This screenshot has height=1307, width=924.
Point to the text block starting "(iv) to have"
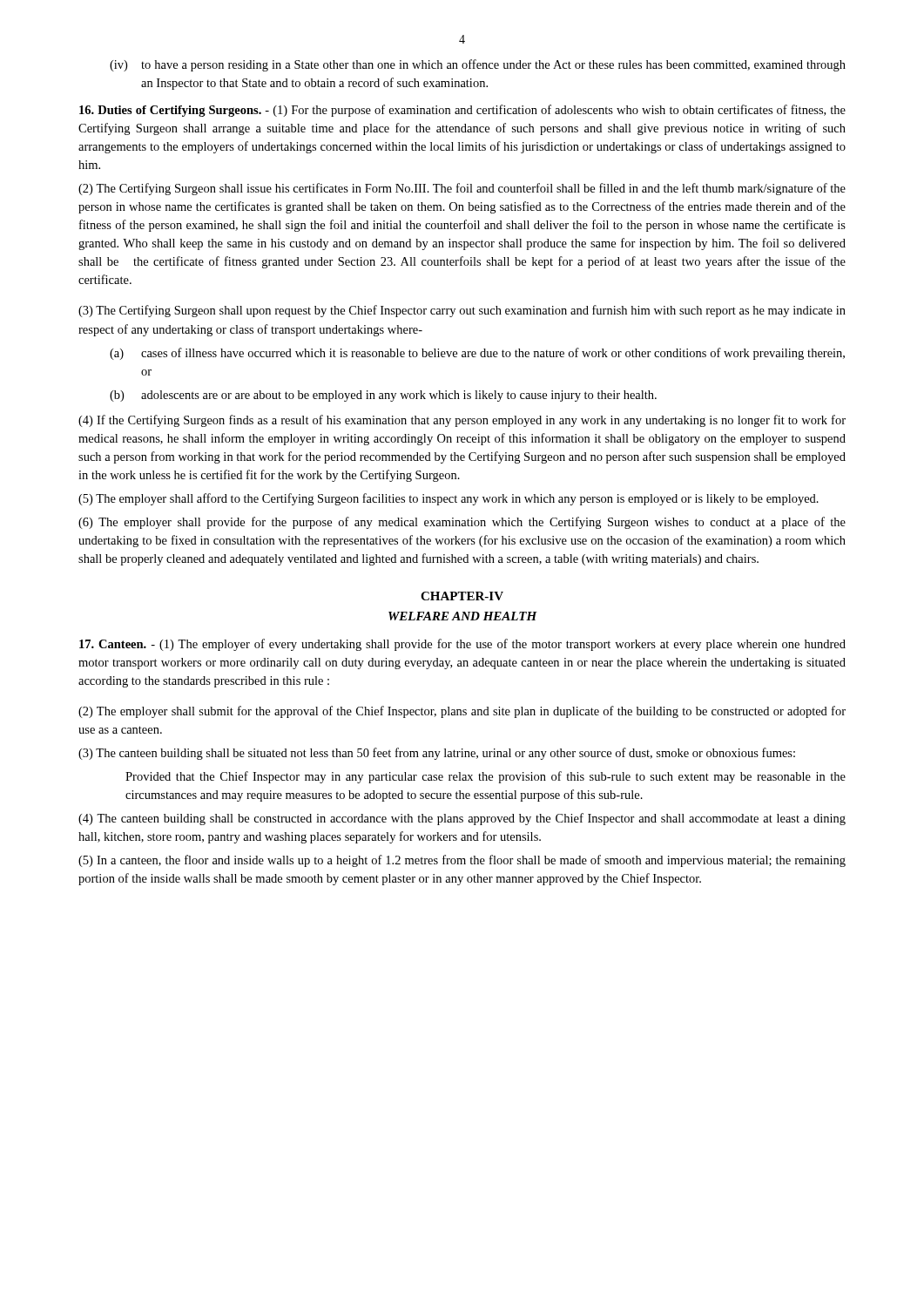click(478, 74)
